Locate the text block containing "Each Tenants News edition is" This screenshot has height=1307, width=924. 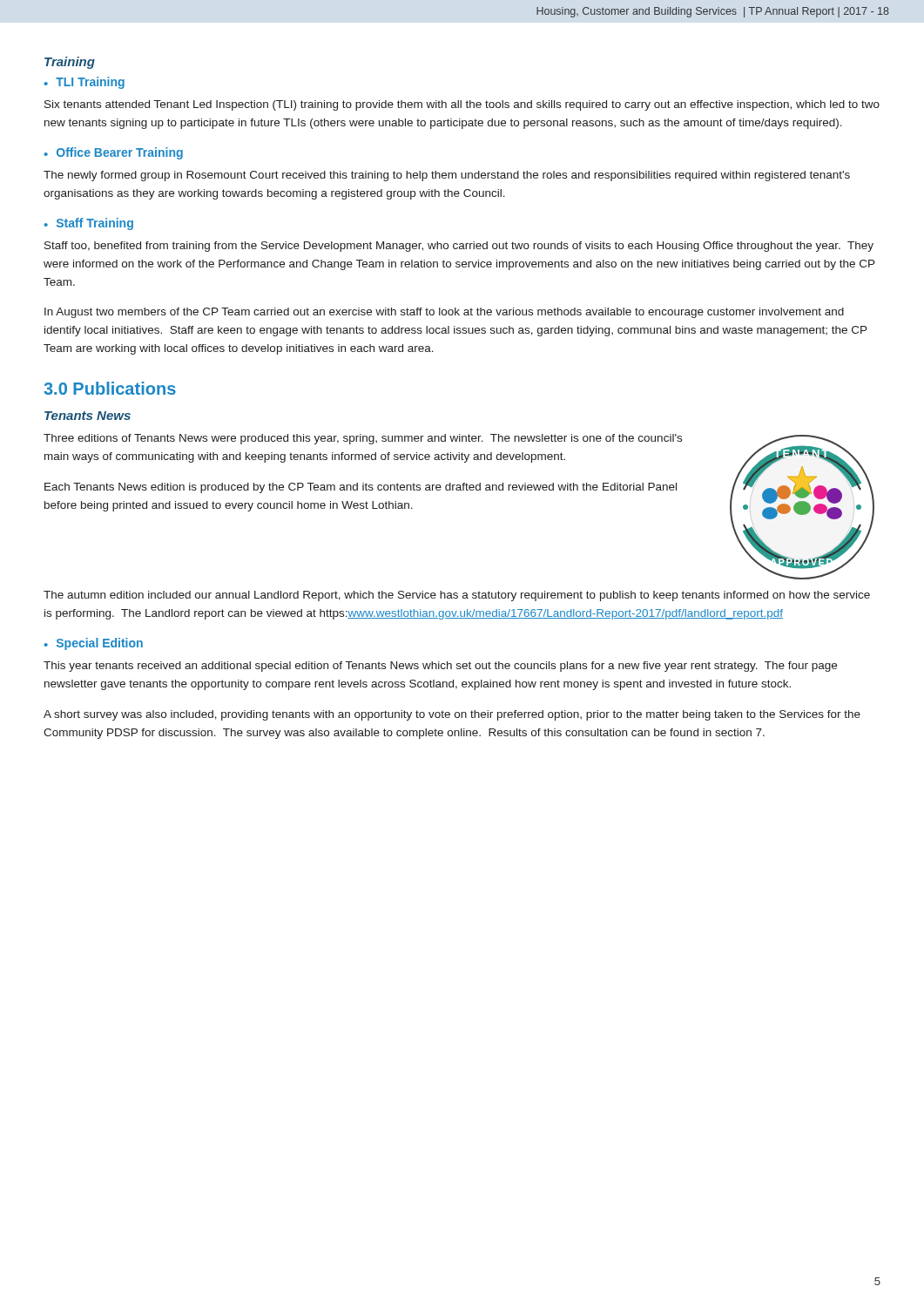tap(360, 496)
